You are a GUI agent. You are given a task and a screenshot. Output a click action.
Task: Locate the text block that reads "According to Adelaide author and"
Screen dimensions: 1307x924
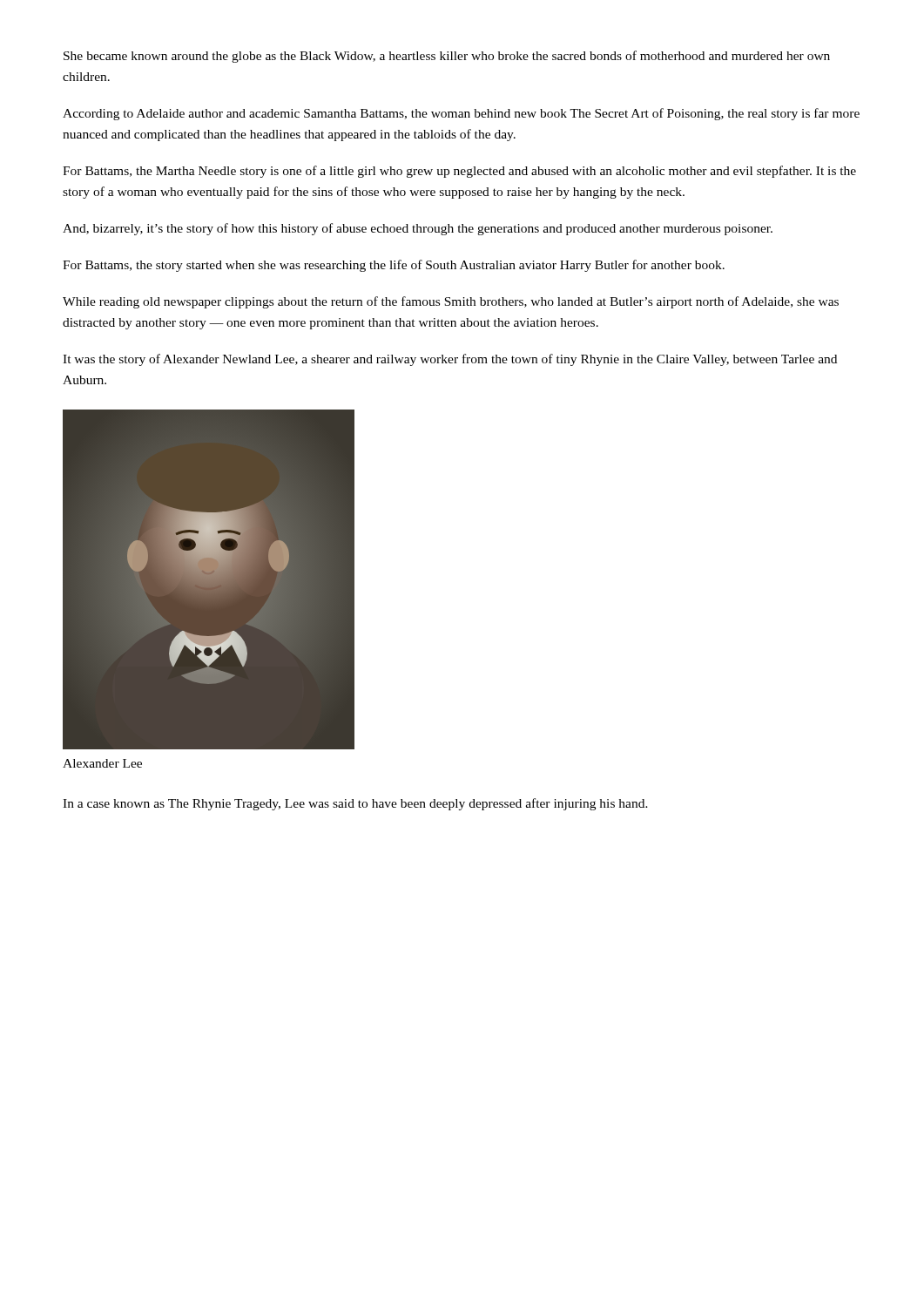tap(461, 123)
